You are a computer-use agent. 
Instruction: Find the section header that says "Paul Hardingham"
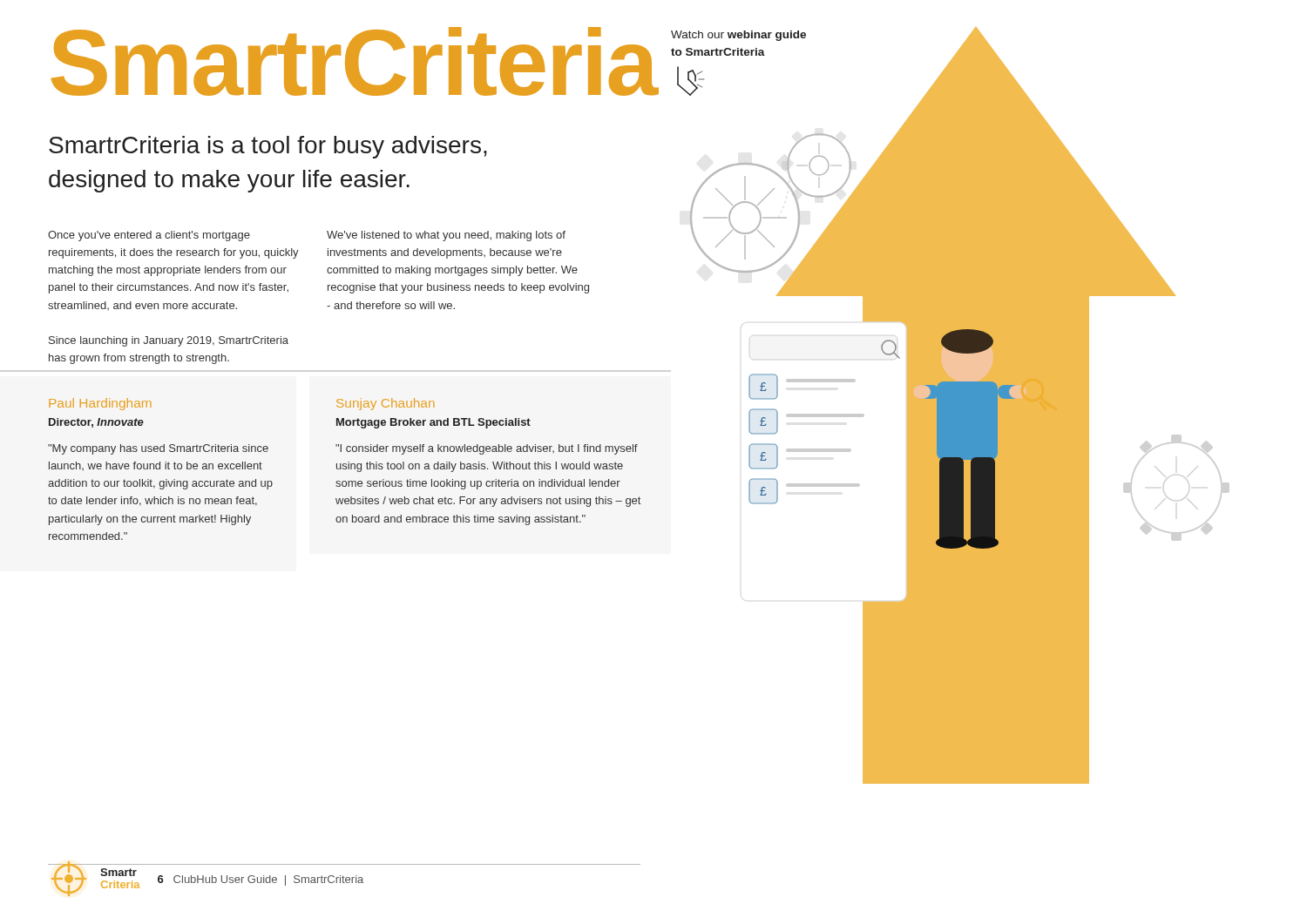pyautogui.click(x=100, y=403)
